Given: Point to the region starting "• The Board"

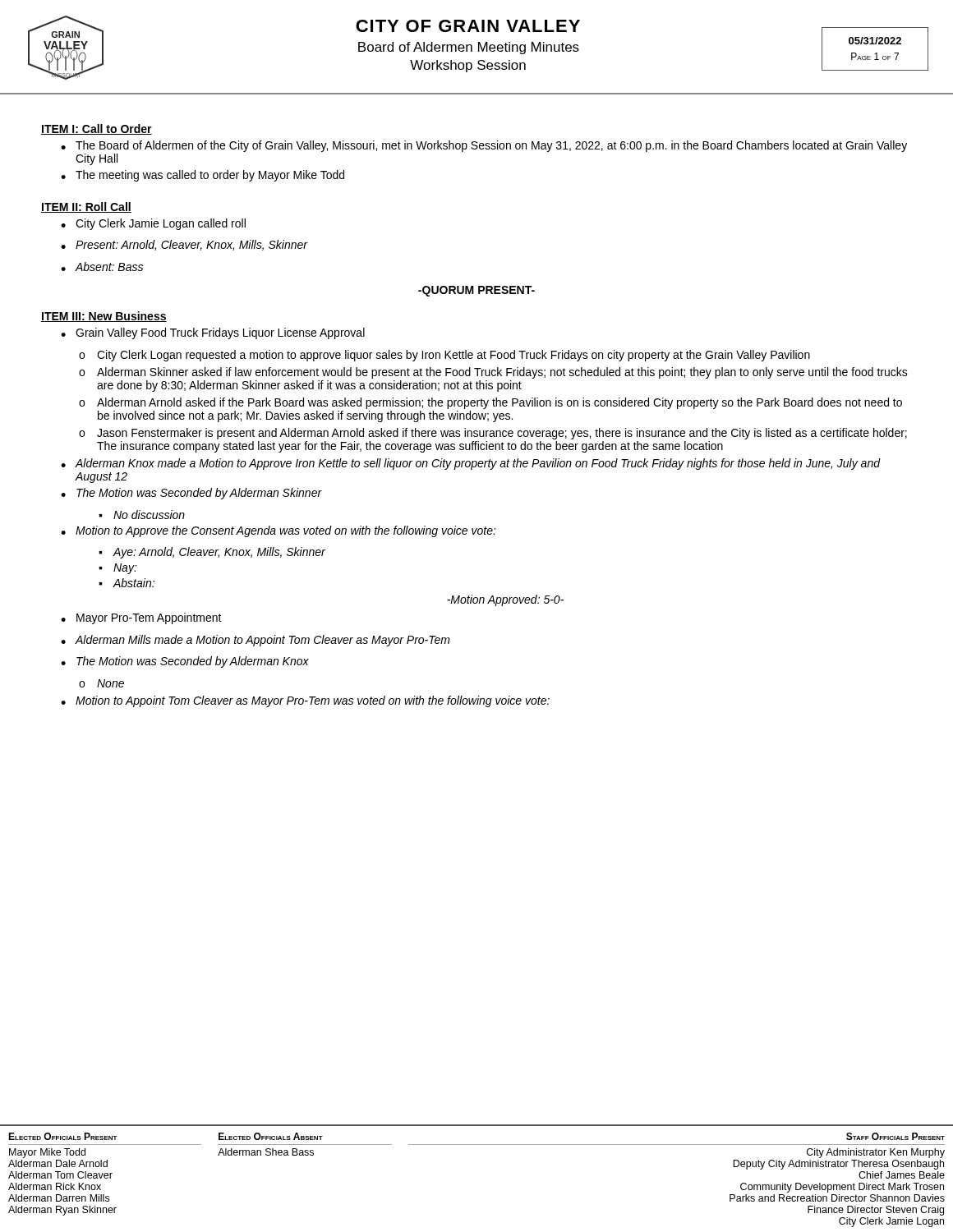Looking at the screenshot, I should (x=486, y=152).
